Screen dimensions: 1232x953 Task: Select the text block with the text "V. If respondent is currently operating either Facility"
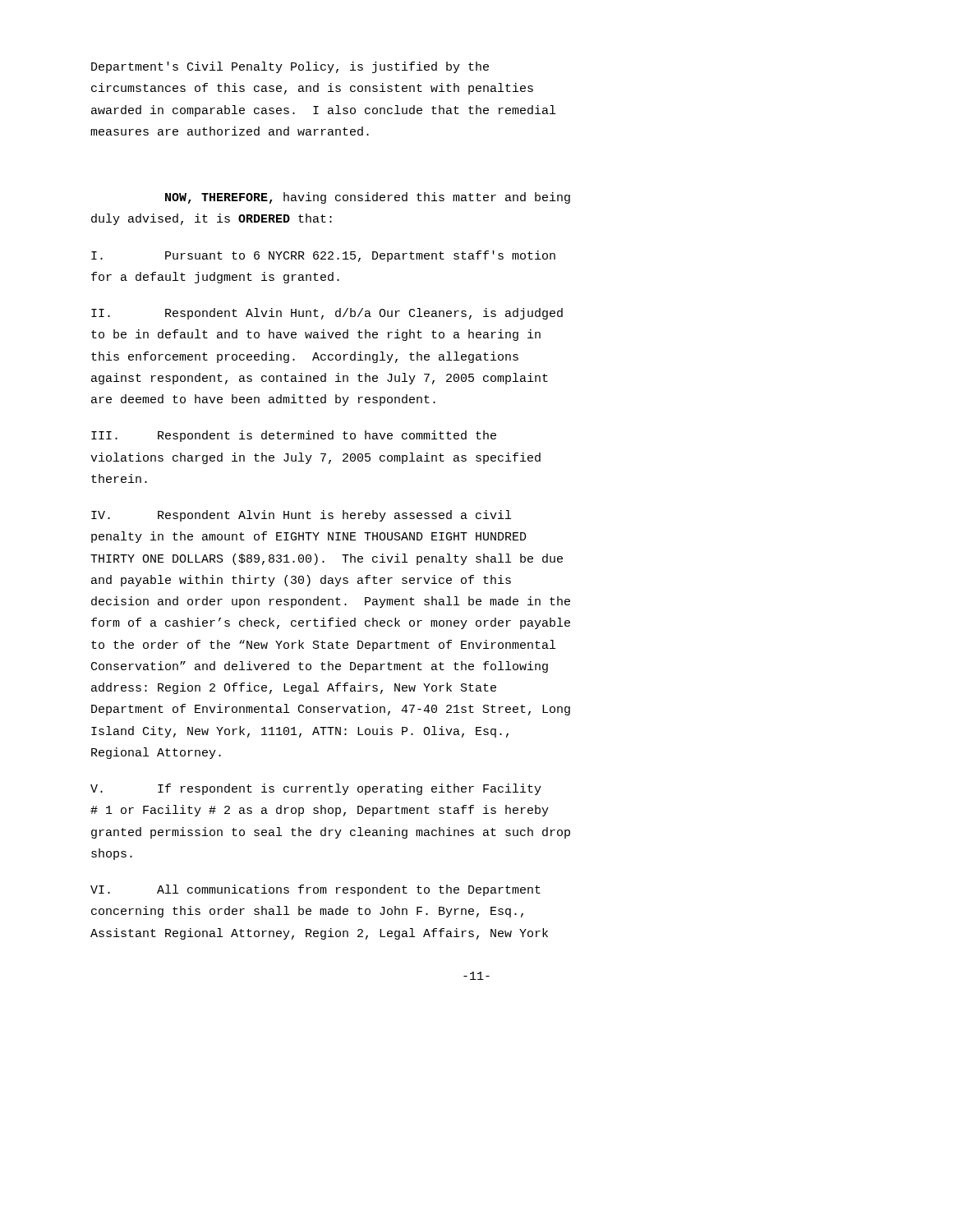331,822
